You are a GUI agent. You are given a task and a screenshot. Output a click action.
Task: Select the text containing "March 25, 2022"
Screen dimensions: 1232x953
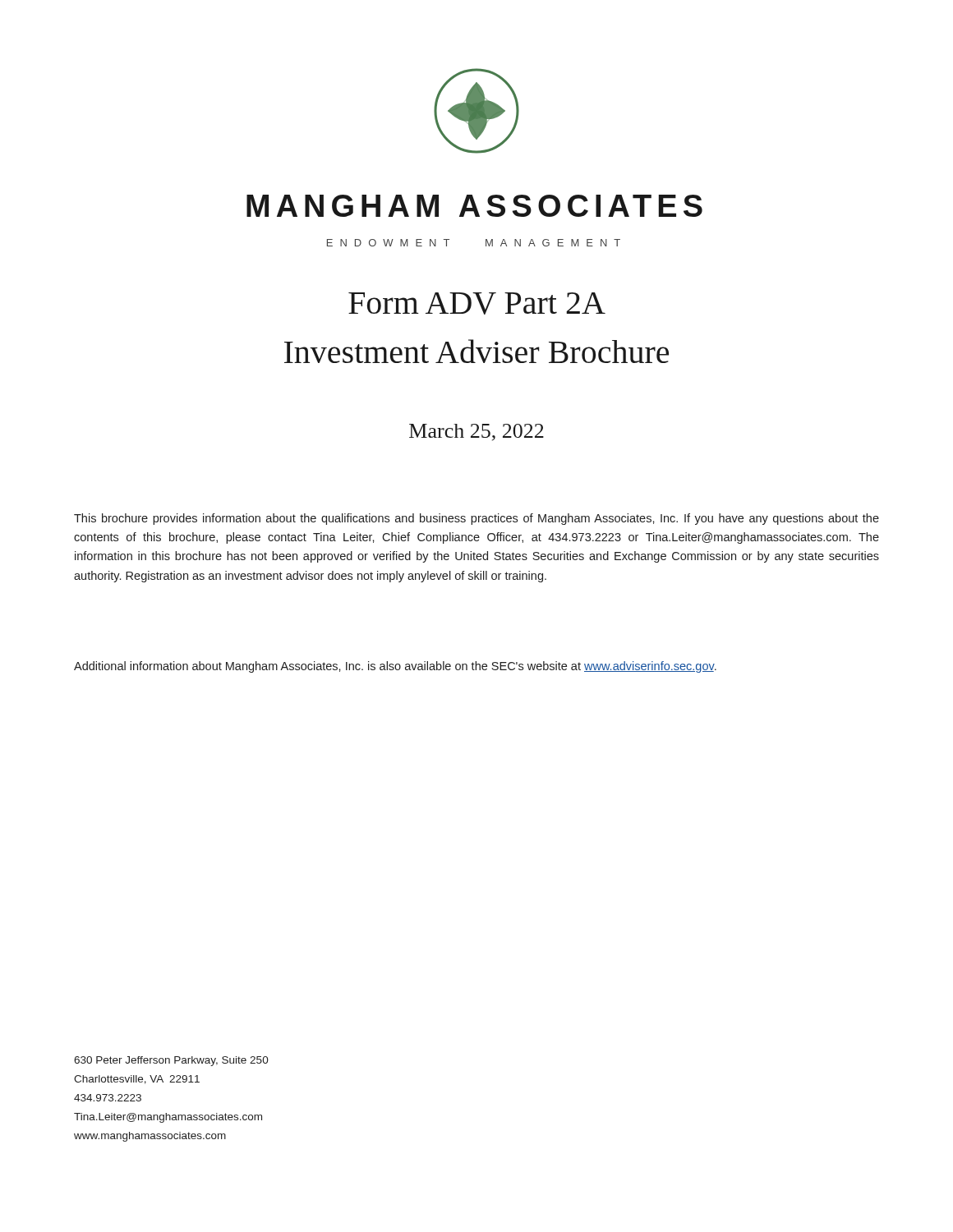(476, 431)
